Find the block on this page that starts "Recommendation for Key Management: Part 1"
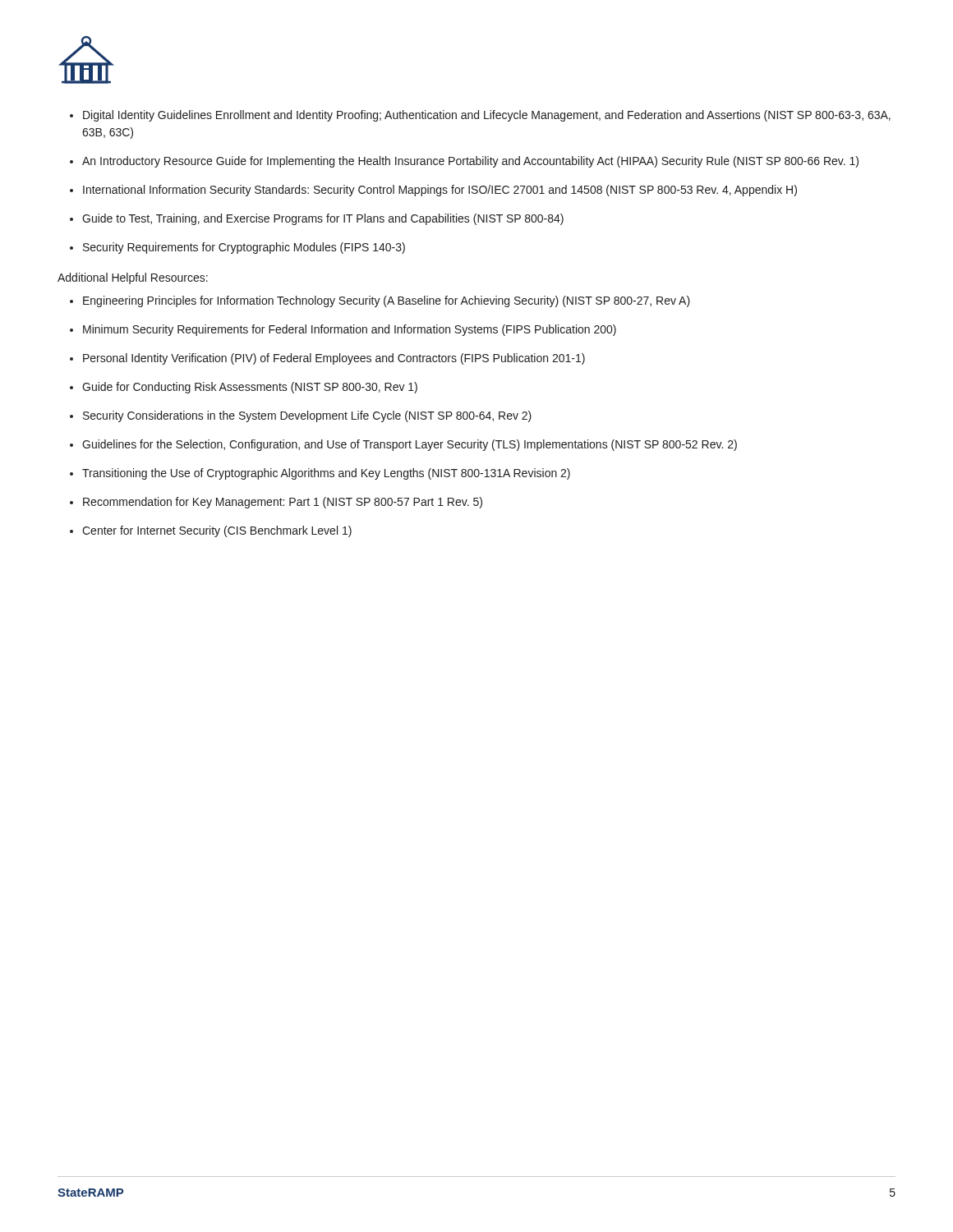Image resolution: width=953 pixels, height=1232 pixels. (x=283, y=502)
